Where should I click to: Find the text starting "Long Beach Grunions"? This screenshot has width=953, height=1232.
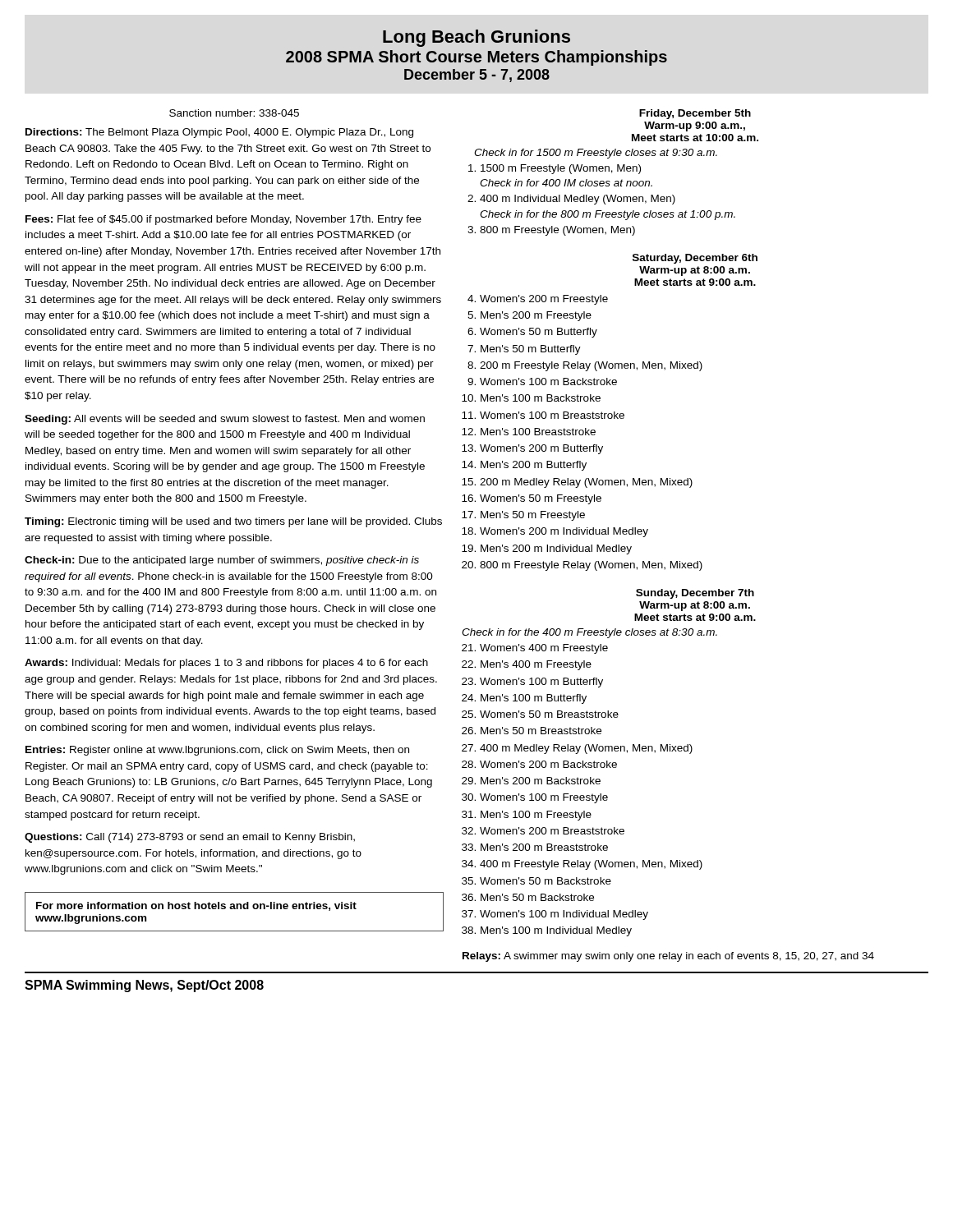click(x=476, y=55)
